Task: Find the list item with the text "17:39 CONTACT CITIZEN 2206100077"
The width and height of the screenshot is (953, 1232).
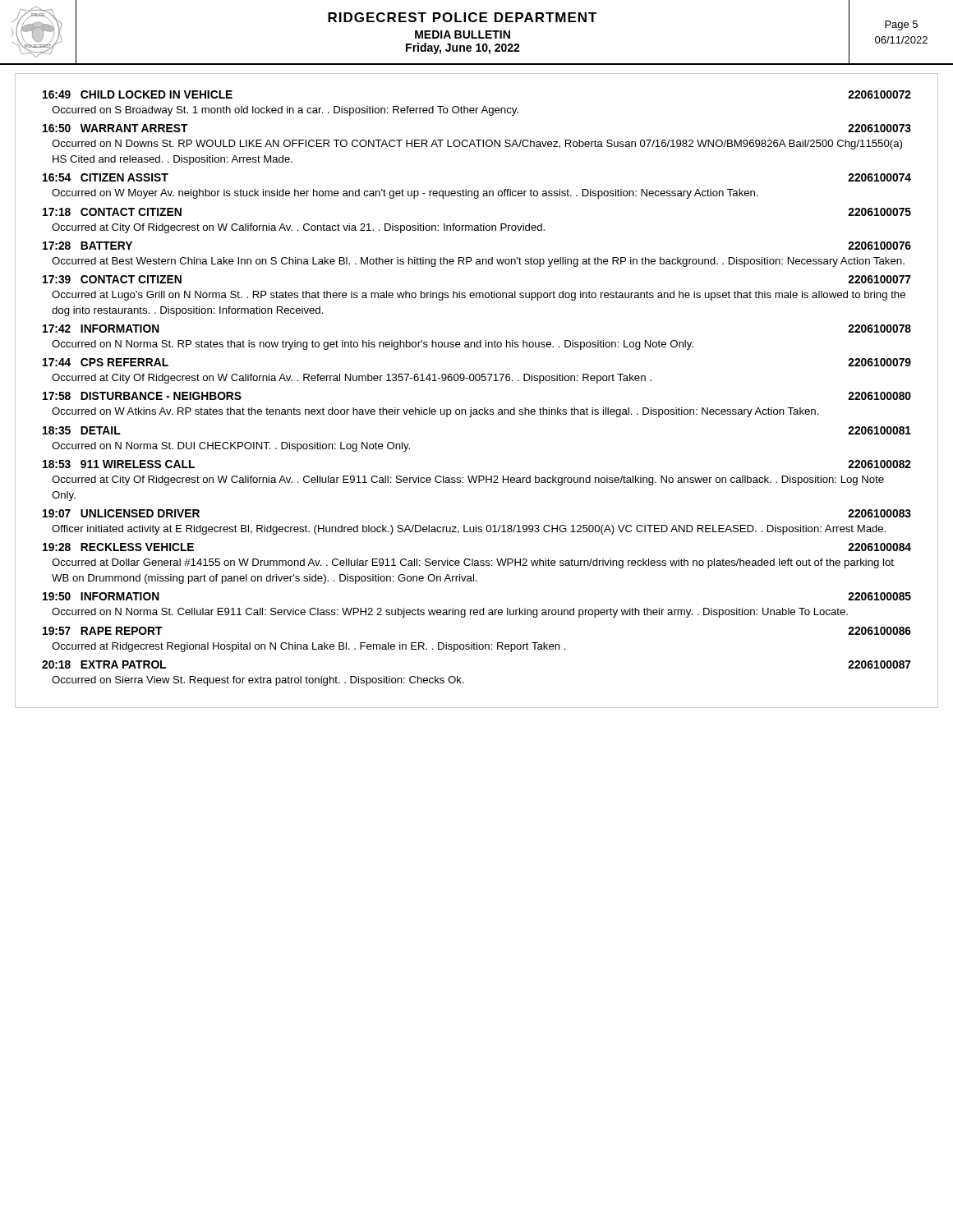Action: pyautogui.click(x=476, y=296)
